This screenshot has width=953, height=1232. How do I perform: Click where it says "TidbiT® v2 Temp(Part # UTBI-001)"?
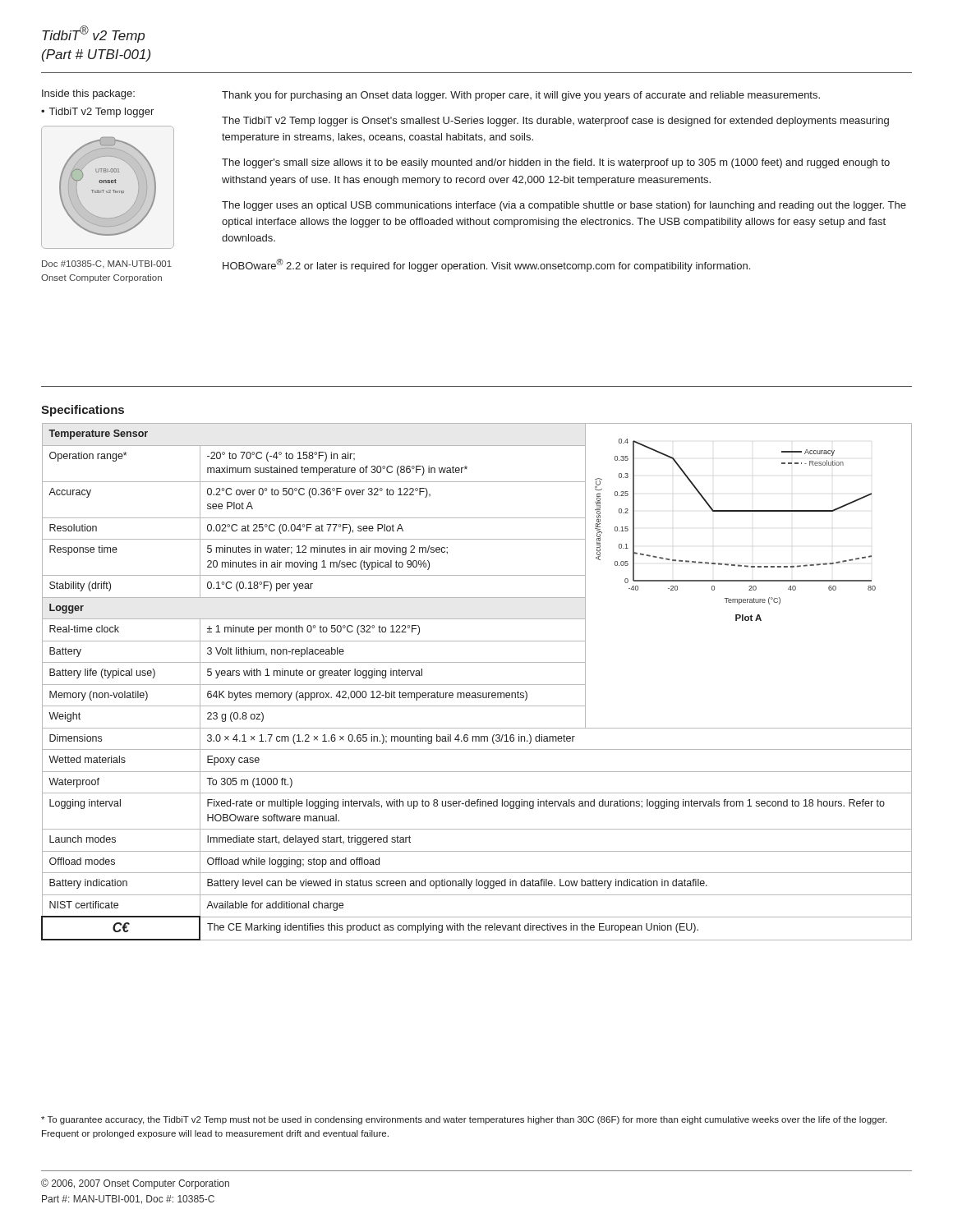point(96,44)
